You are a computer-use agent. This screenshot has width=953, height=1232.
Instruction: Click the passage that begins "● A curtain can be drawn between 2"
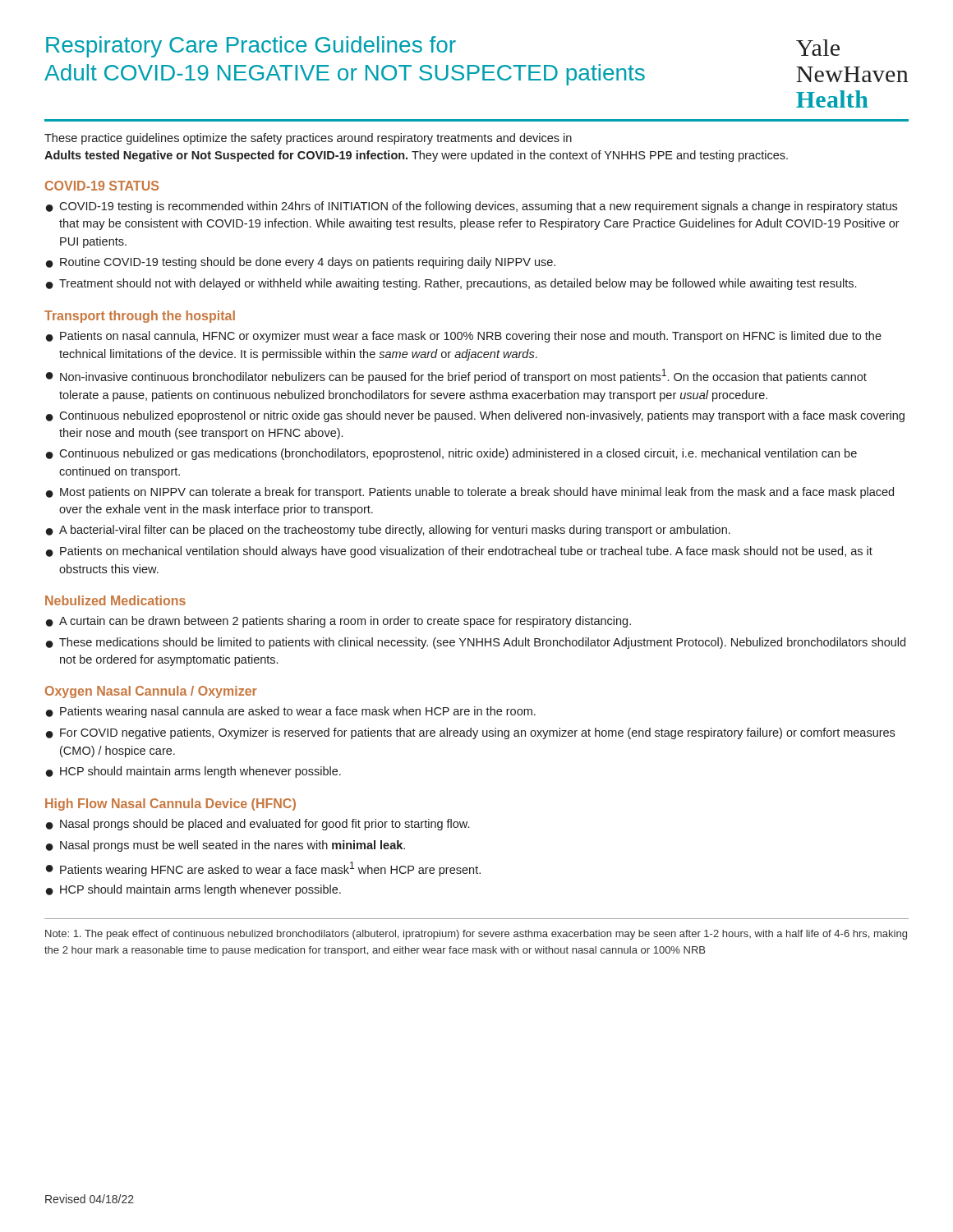coord(476,622)
